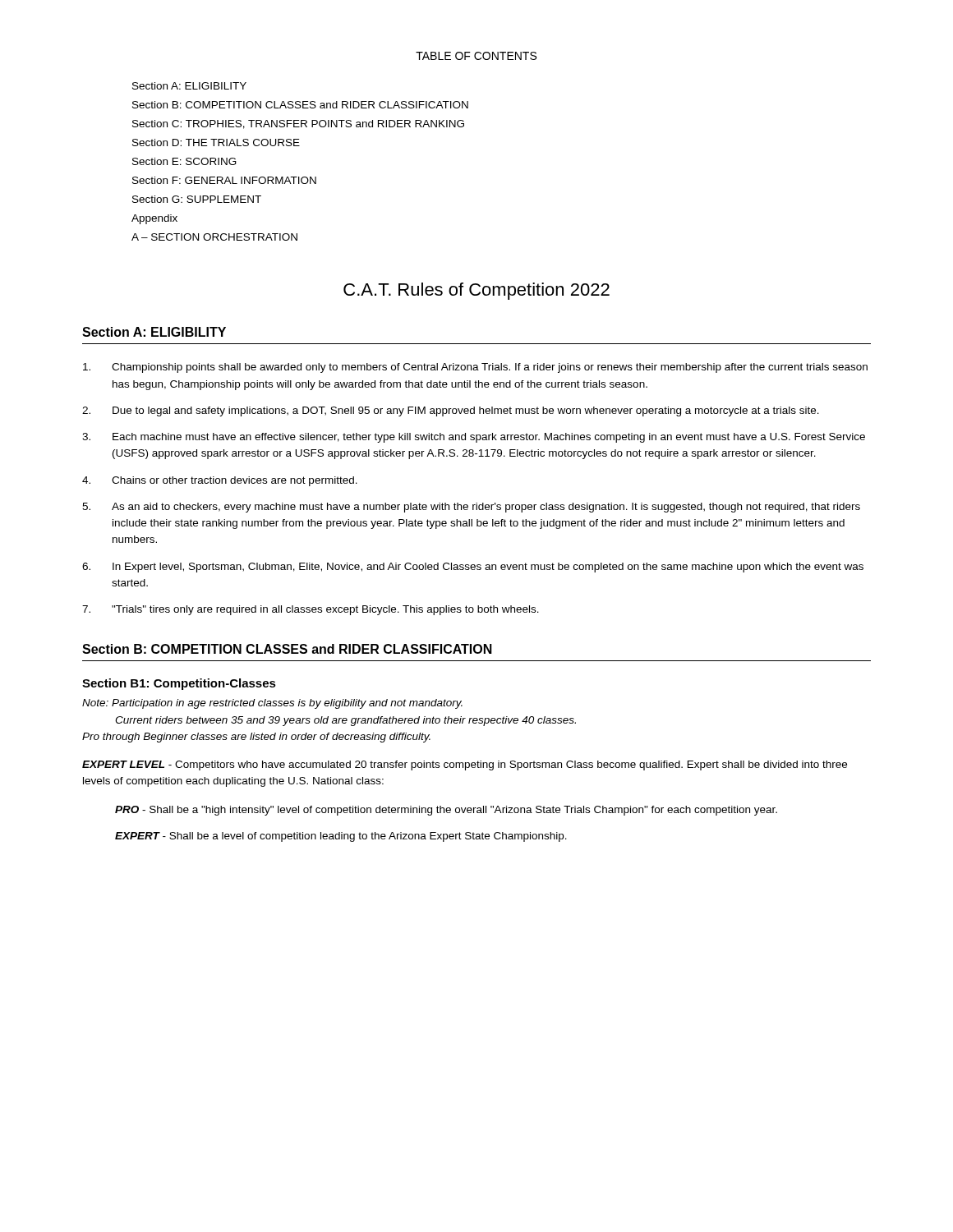Point to "Section B1: Competition-Classes"
Viewport: 953px width, 1232px height.
[179, 683]
